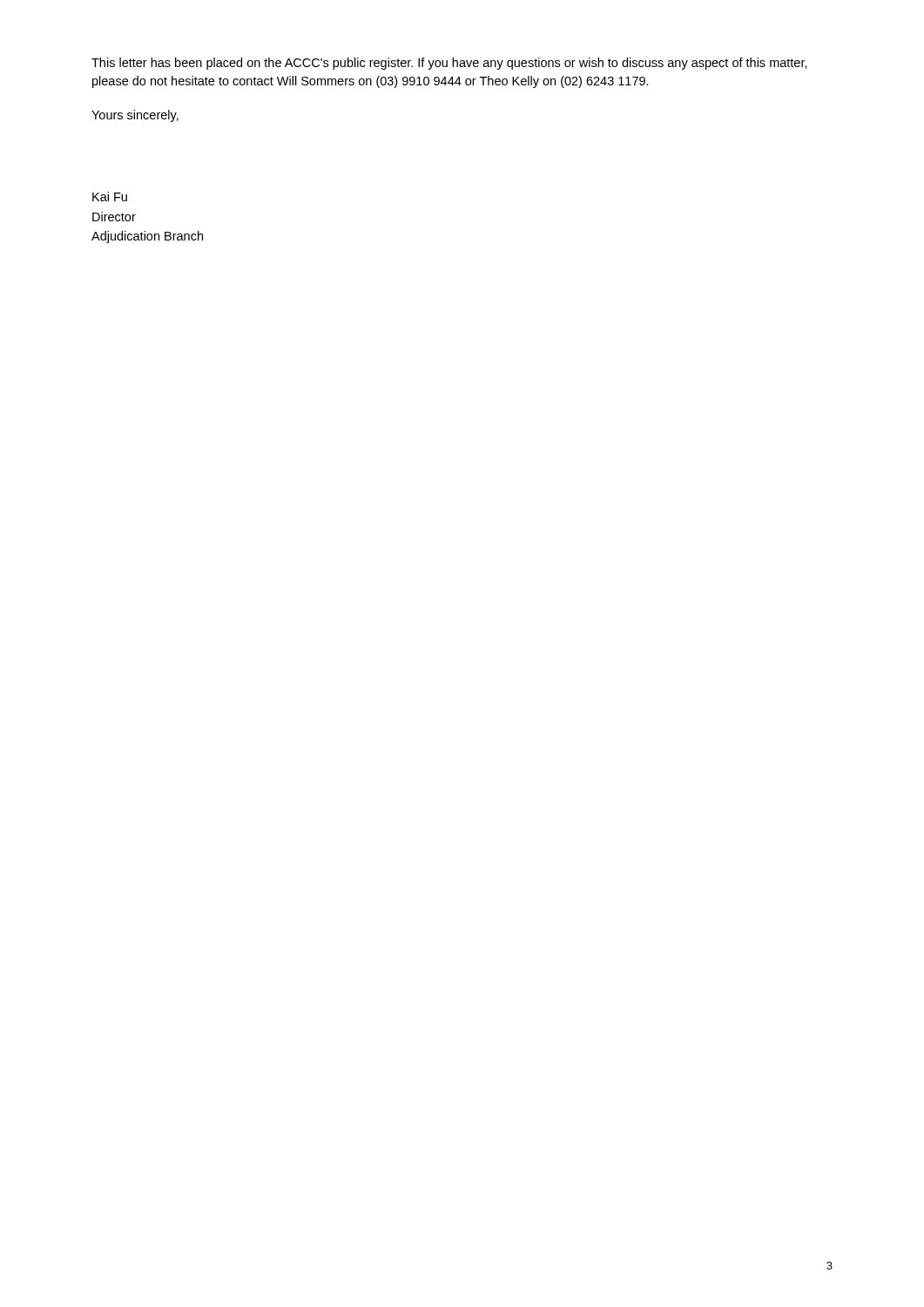The image size is (924, 1307).
Task: Find the text containing "Yours sincerely,"
Action: [x=135, y=115]
